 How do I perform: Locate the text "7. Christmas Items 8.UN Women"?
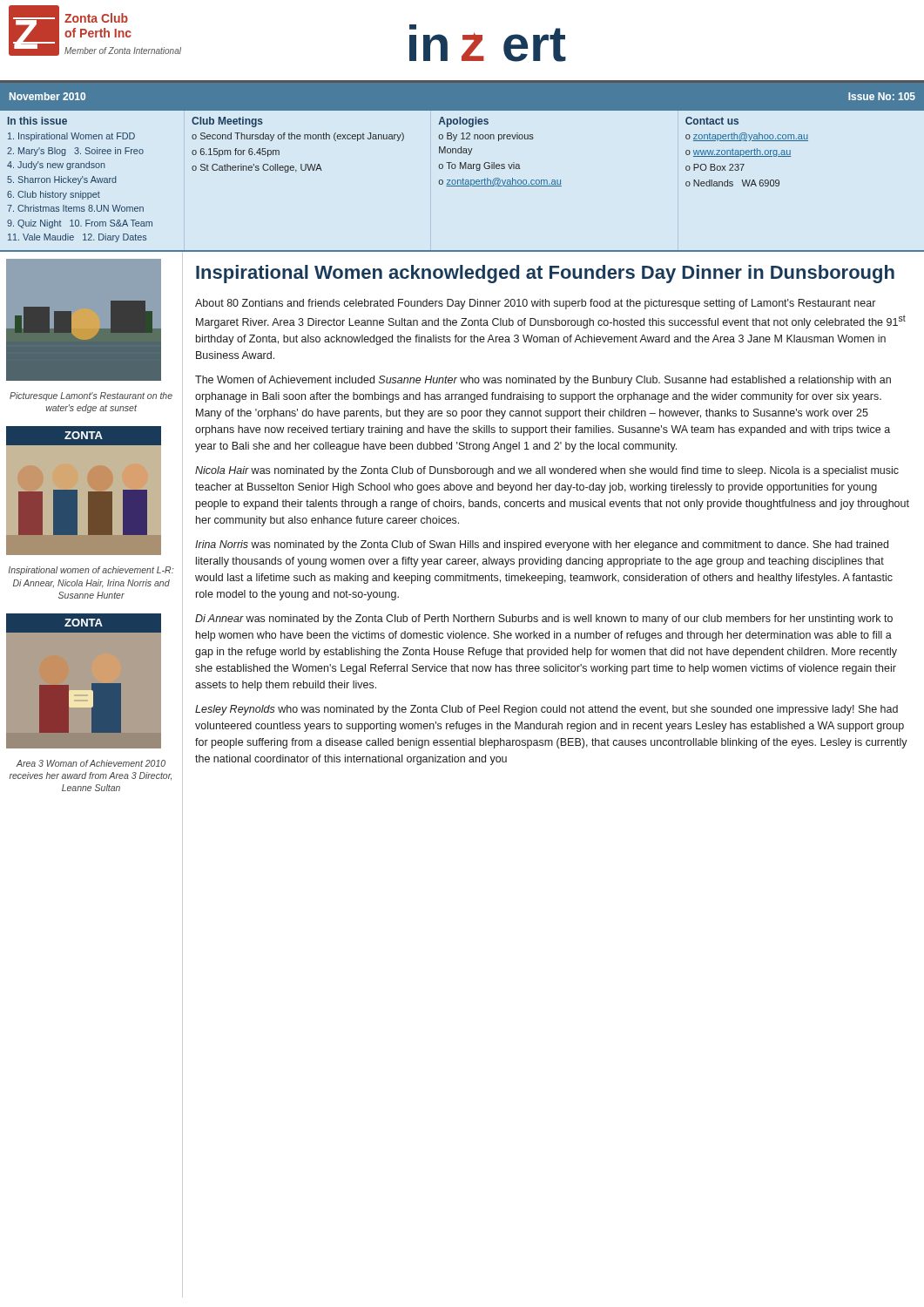(x=76, y=208)
